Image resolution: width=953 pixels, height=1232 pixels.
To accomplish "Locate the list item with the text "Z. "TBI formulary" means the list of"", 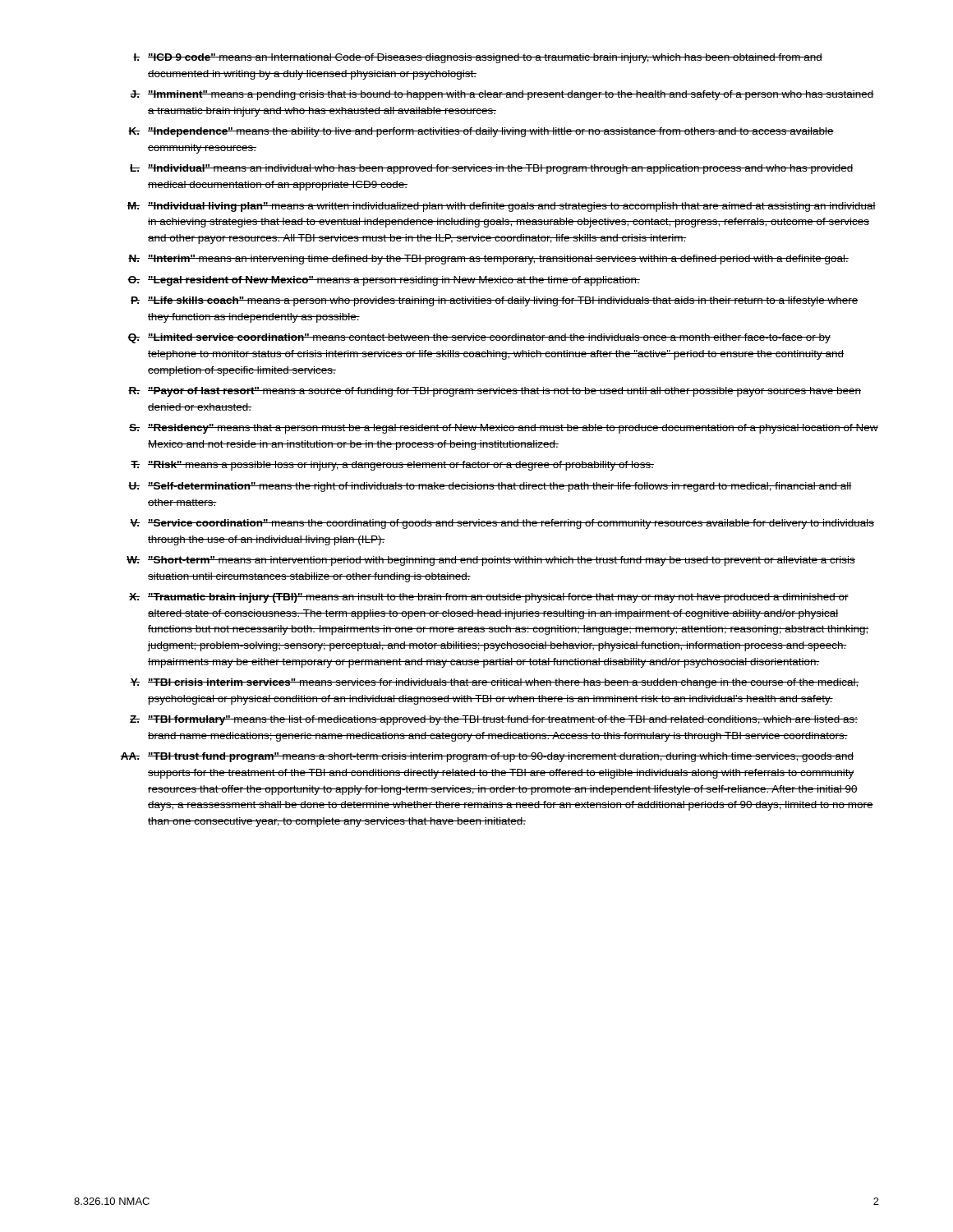I will click(476, 728).
